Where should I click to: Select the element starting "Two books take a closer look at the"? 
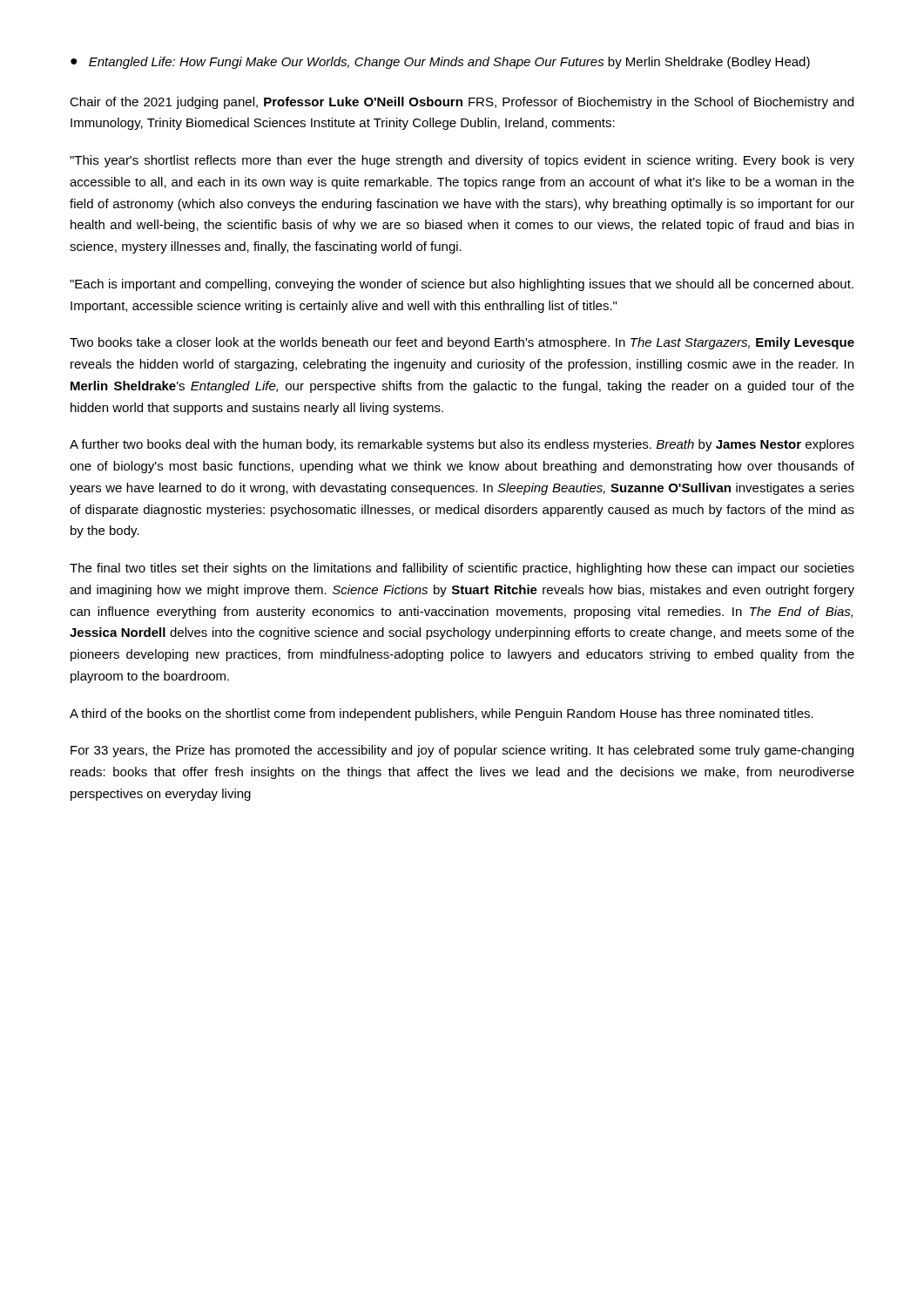pyautogui.click(x=462, y=375)
